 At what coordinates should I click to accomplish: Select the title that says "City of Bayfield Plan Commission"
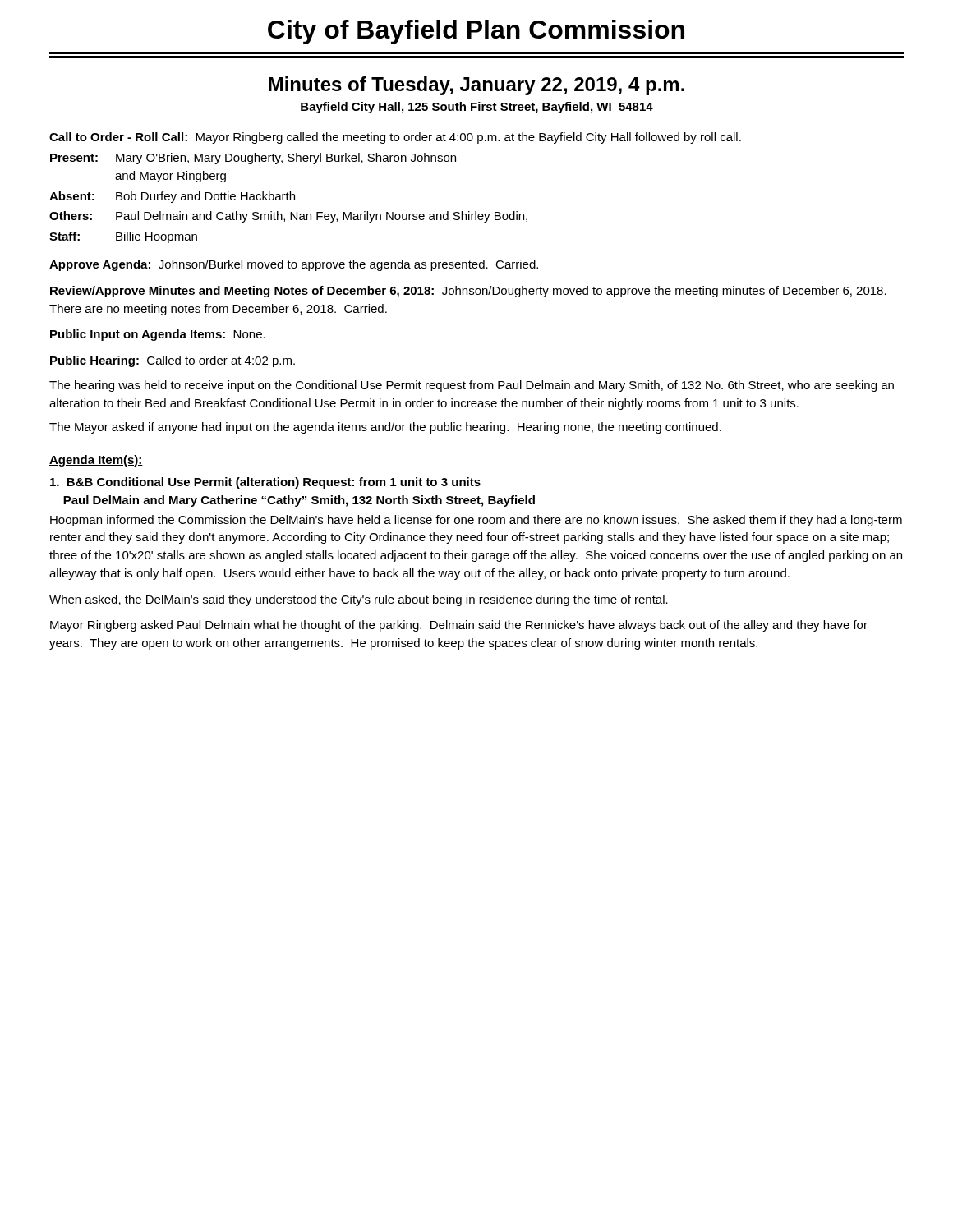(476, 30)
